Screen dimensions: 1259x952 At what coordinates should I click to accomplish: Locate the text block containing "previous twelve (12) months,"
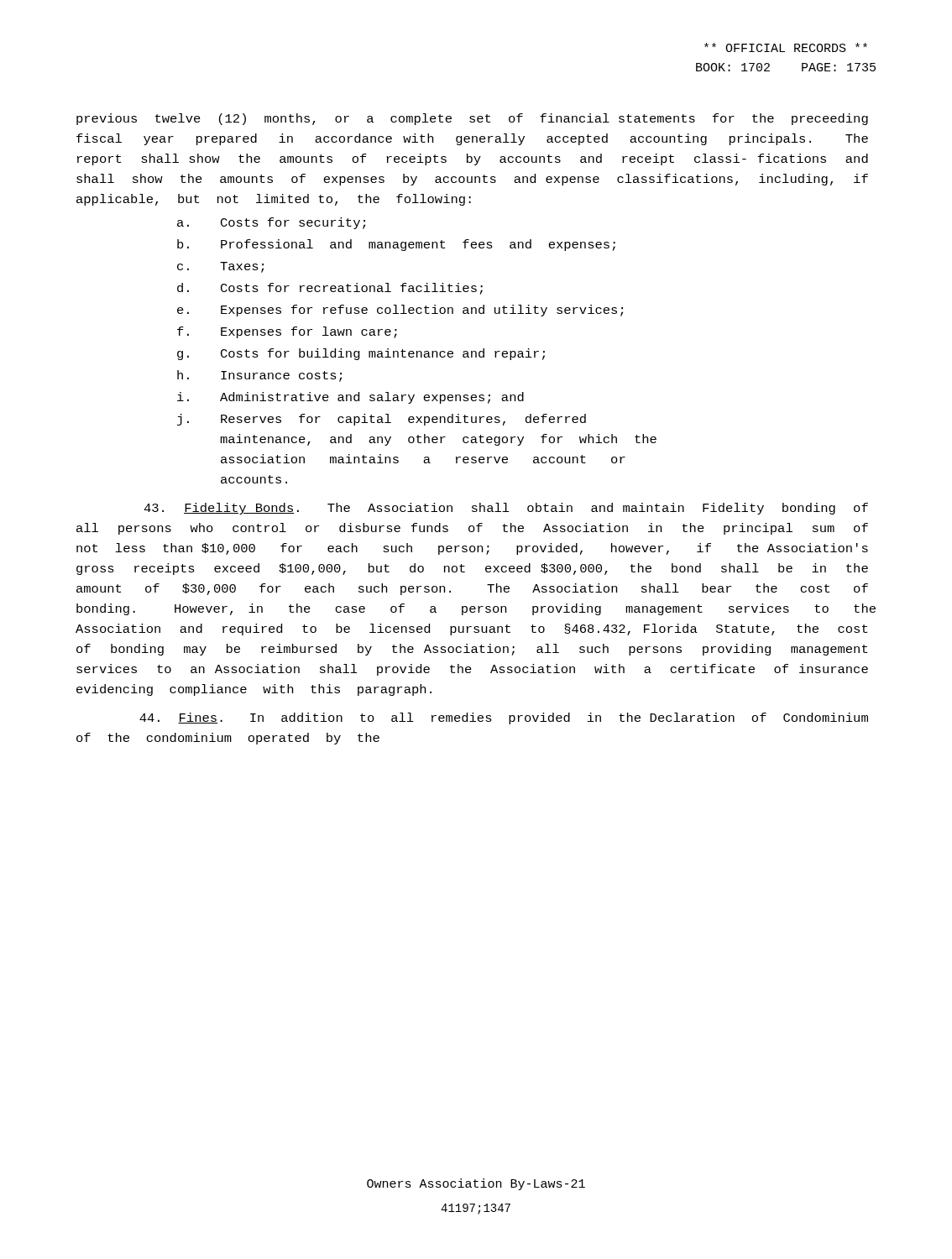(x=476, y=160)
